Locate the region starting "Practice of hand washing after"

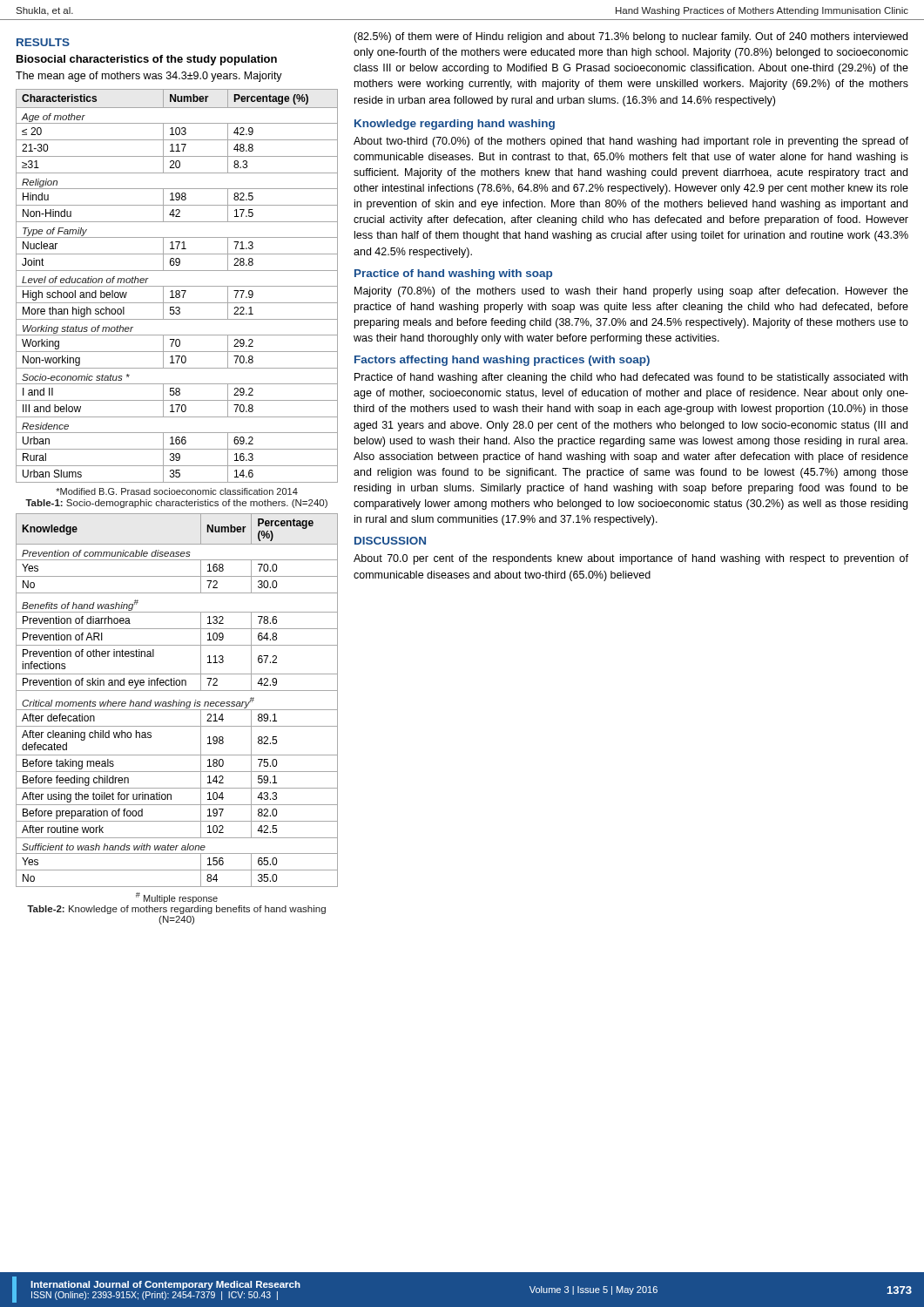[631, 448]
